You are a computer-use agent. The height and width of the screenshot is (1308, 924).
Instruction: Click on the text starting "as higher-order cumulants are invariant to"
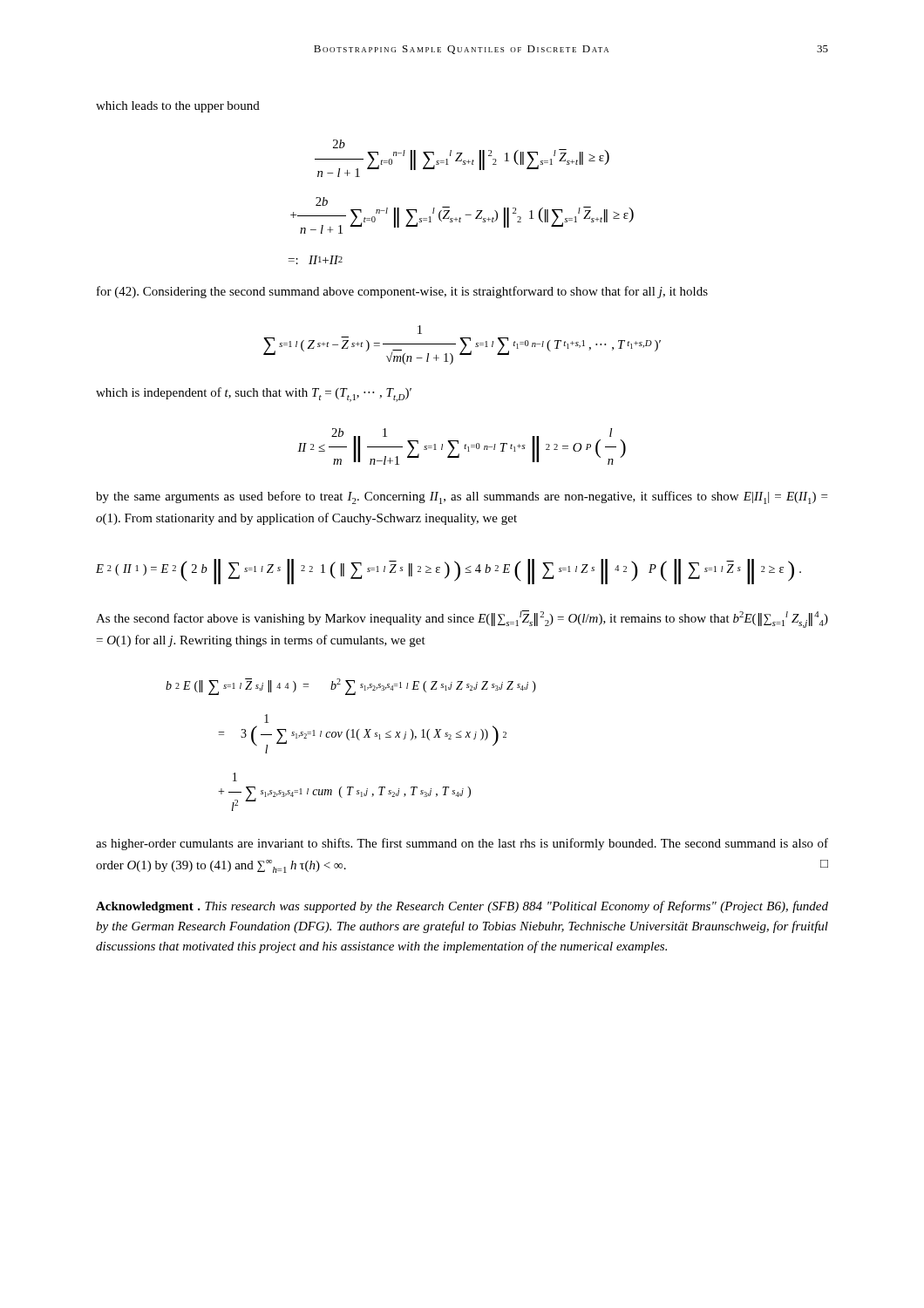click(462, 855)
